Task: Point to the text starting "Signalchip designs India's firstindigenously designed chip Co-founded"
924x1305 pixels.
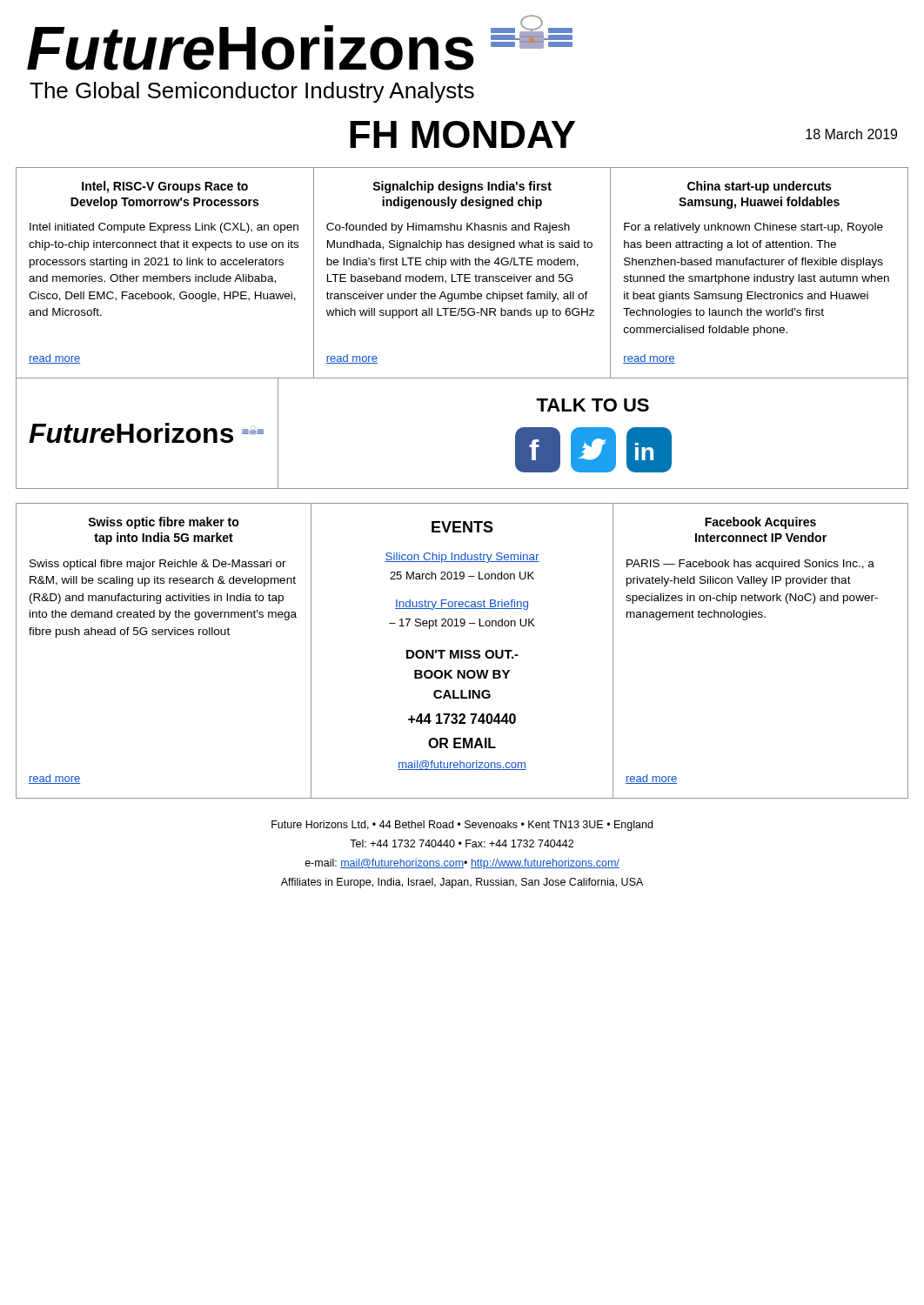Action: pos(462,273)
